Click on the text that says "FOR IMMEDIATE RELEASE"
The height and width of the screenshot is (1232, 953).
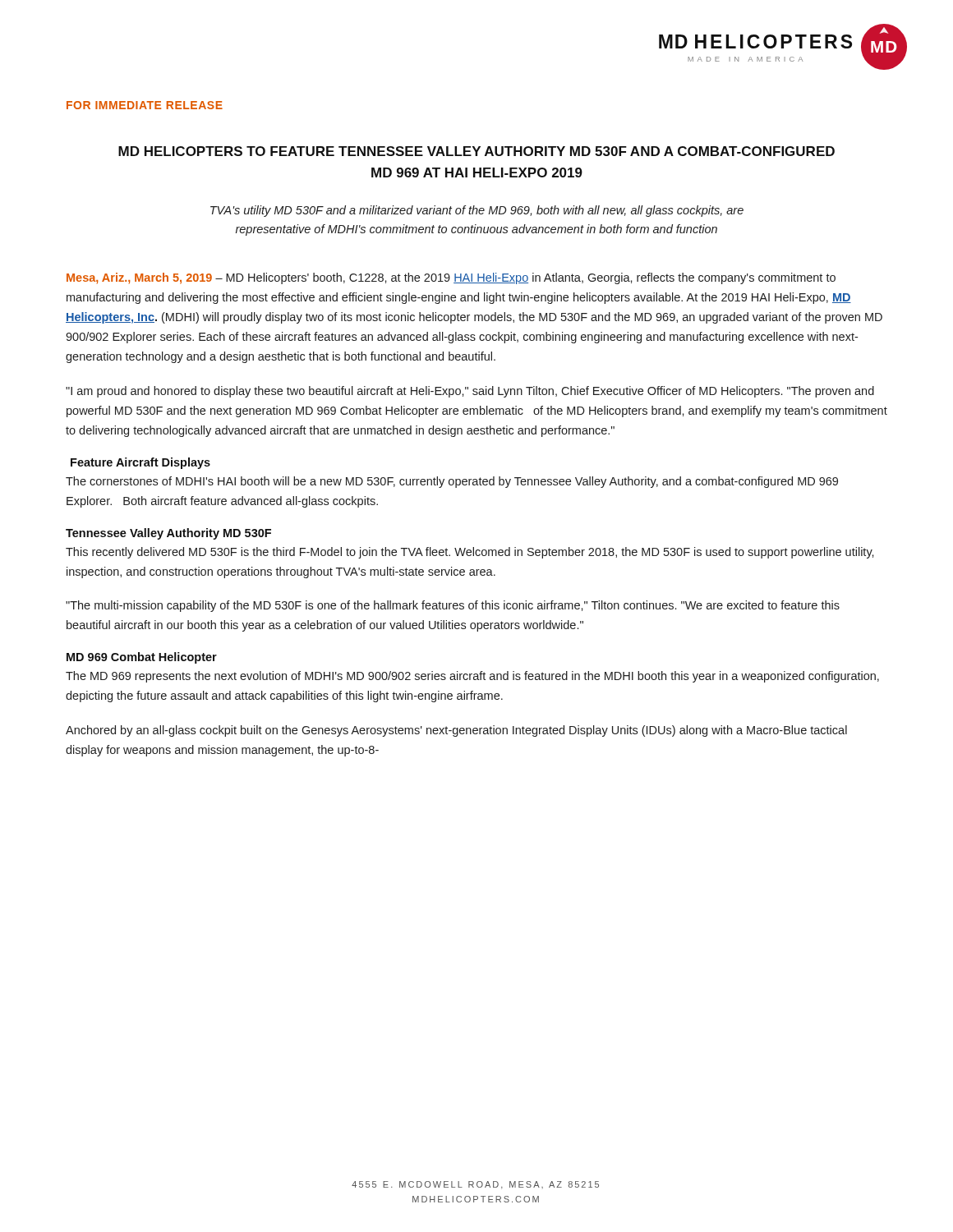tap(144, 105)
